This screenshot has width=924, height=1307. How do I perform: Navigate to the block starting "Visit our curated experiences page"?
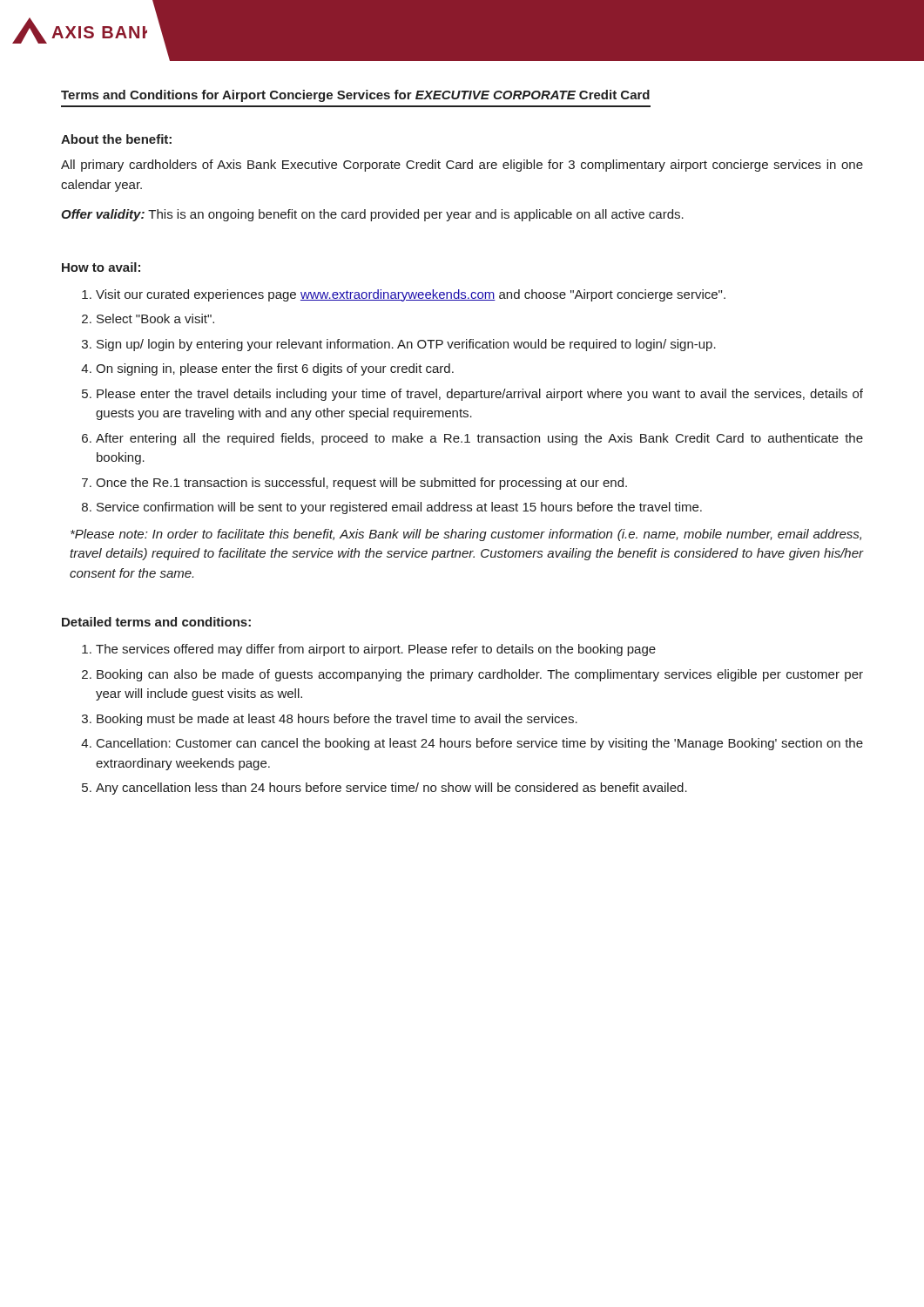pos(479,294)
